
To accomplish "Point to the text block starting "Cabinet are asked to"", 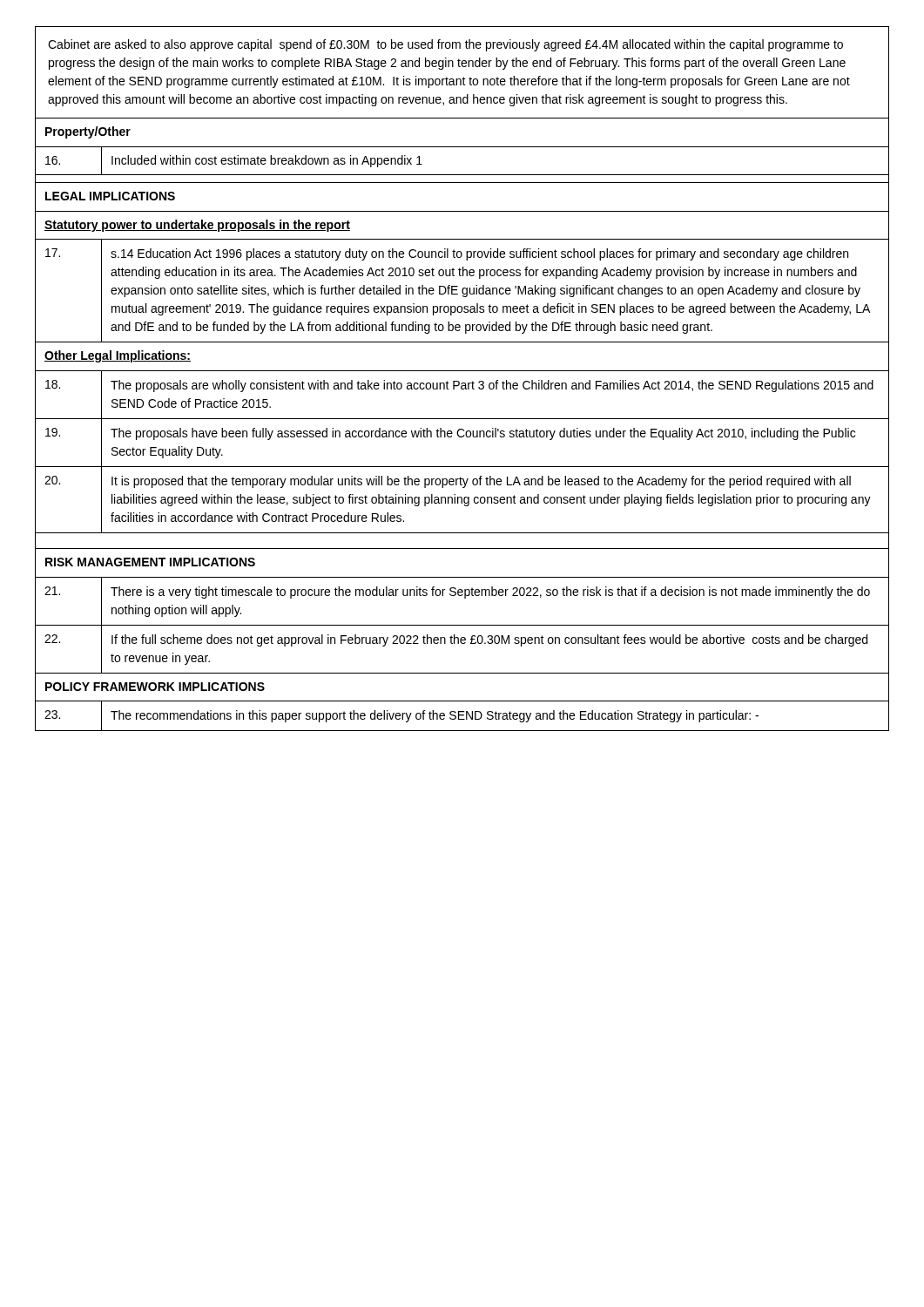I will (449, 72).
